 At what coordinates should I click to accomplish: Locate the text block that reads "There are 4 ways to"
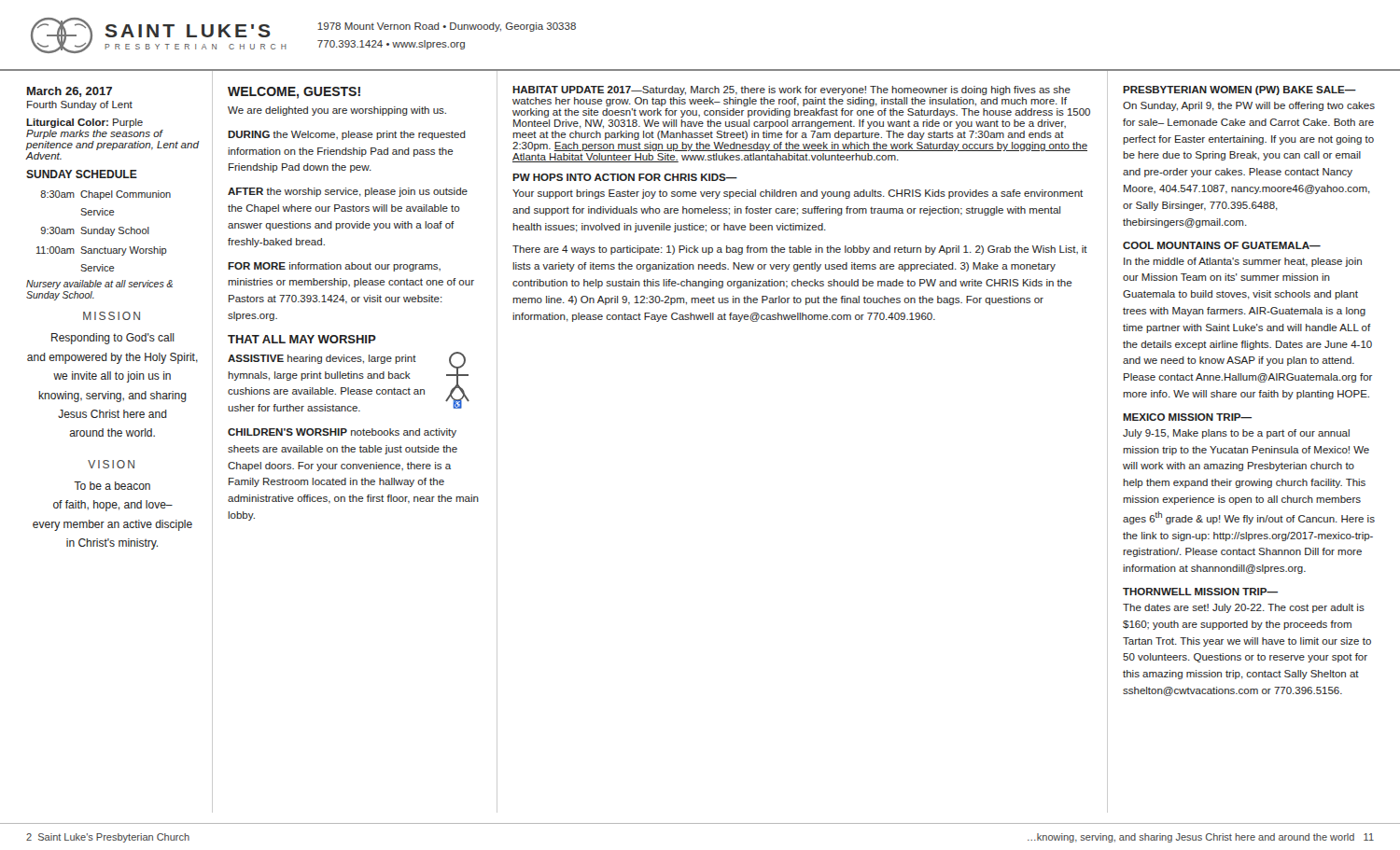pyautogui.click(x=800, y=283)
